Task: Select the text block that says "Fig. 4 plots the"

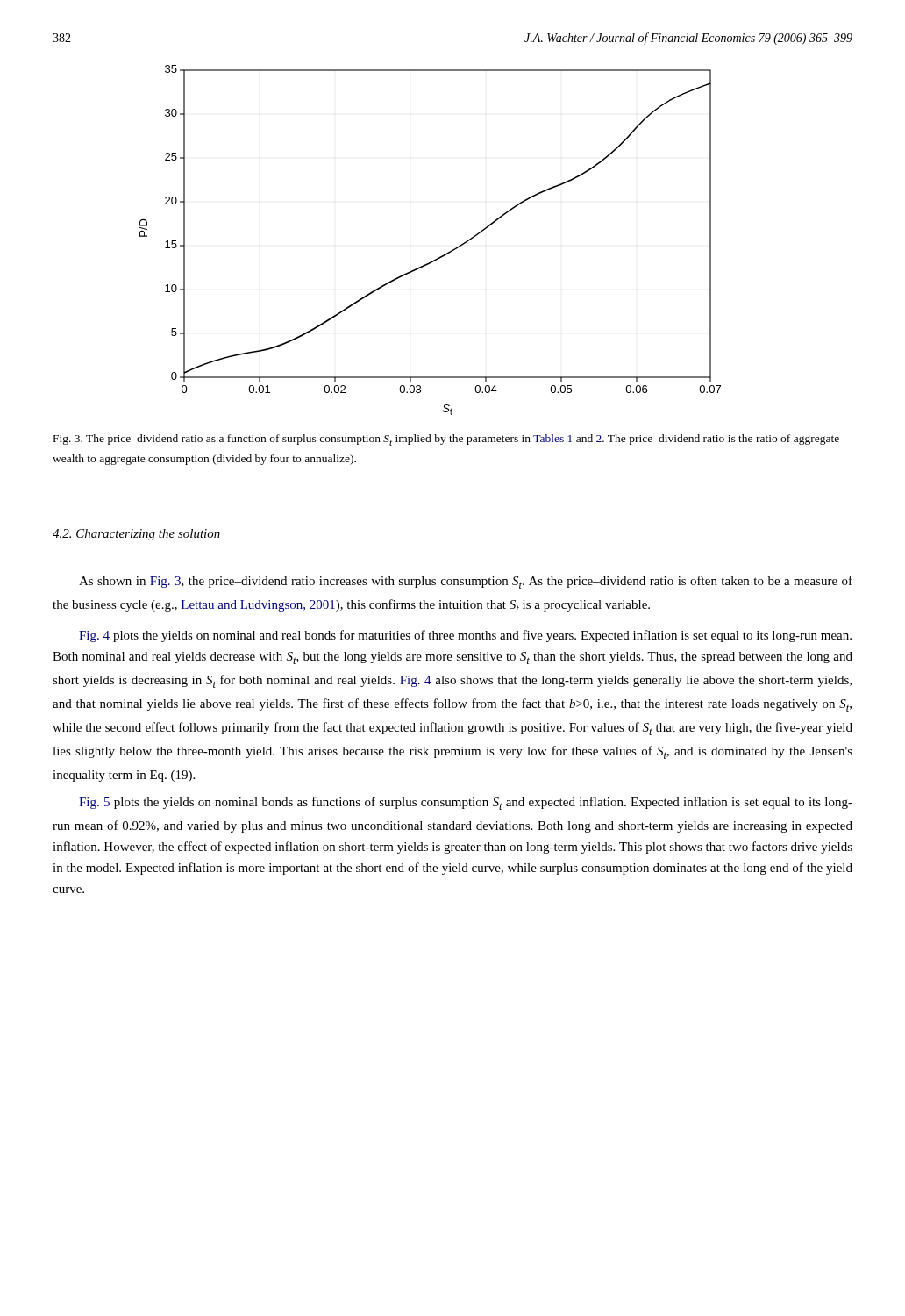Action: (452, 705)
